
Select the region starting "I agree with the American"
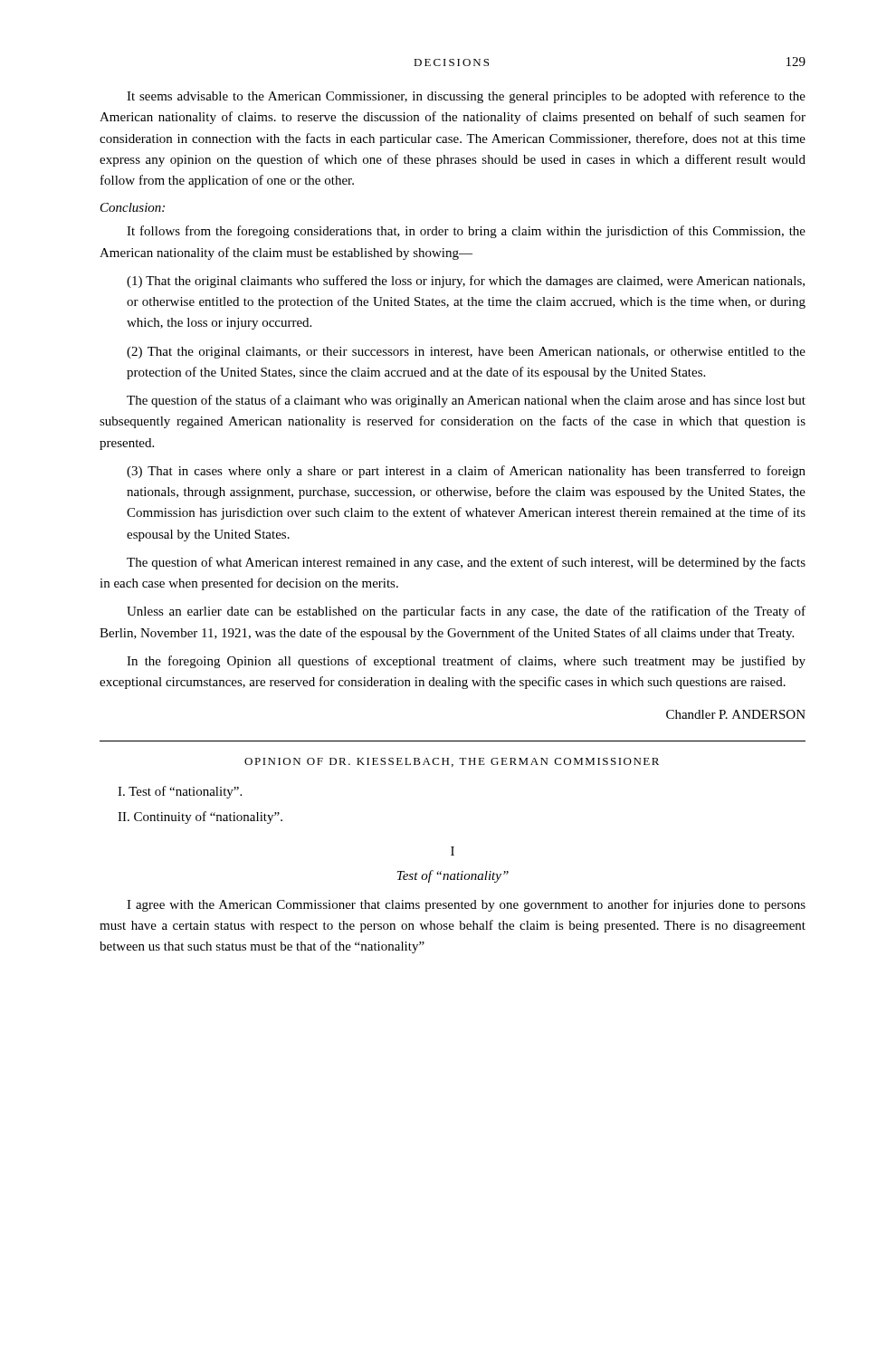(x=453, y=926)
